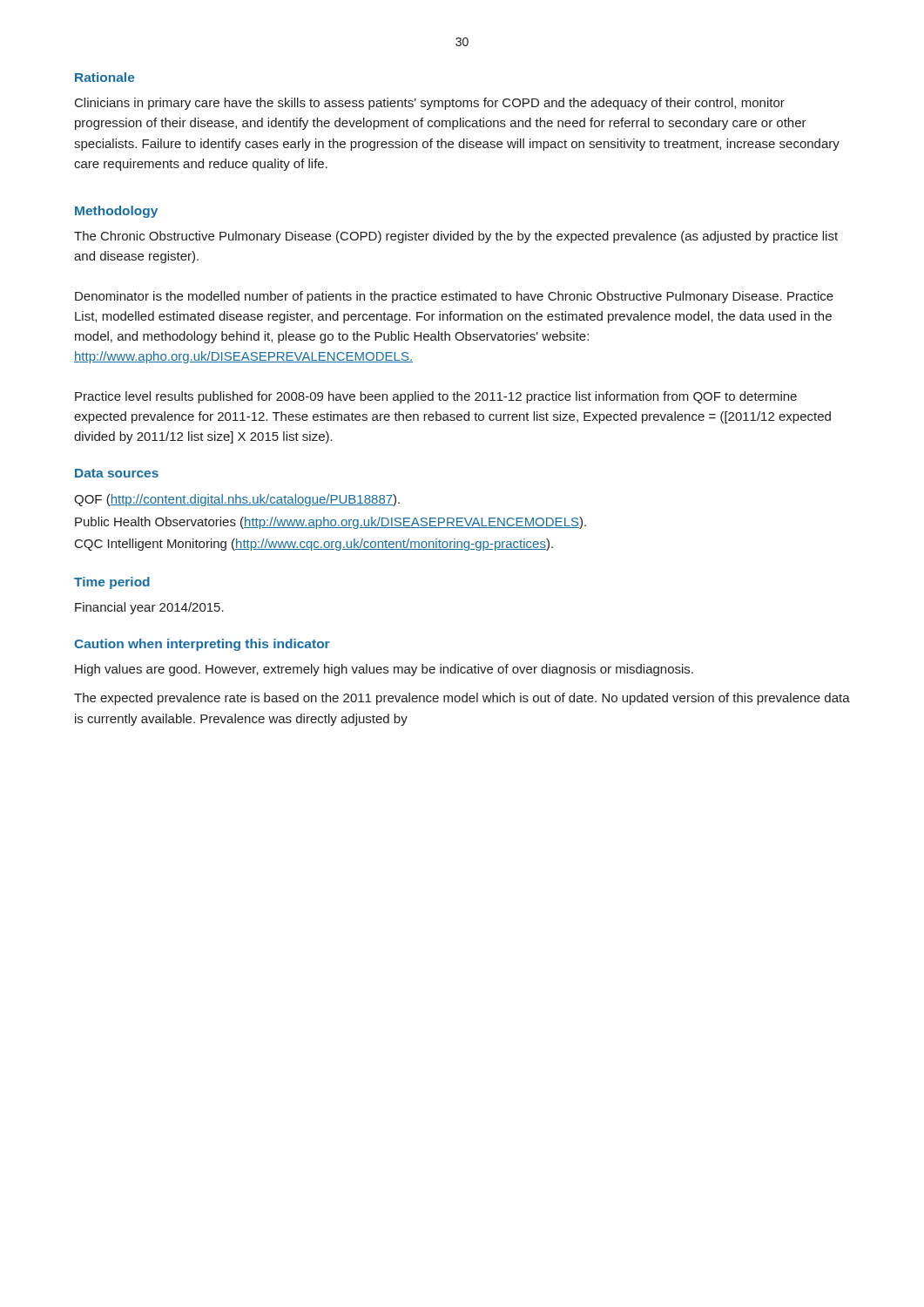Screen dimensions: 1307x924
Task: Click on the element starting "The Chronic Obstructive Pulmonary Disease"
Action: (x=456, y=246)
